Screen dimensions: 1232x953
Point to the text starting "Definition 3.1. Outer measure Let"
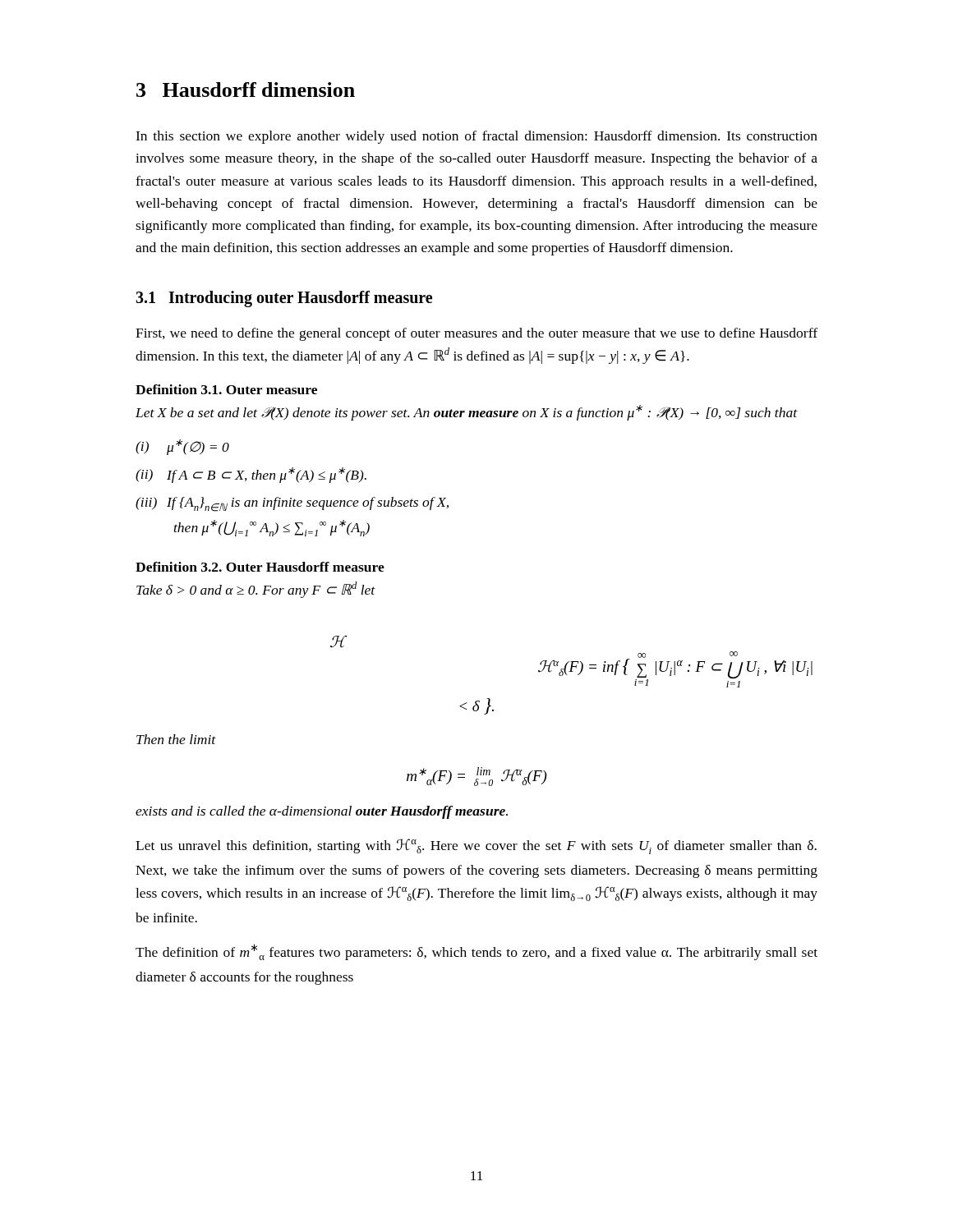click(476, 401)
